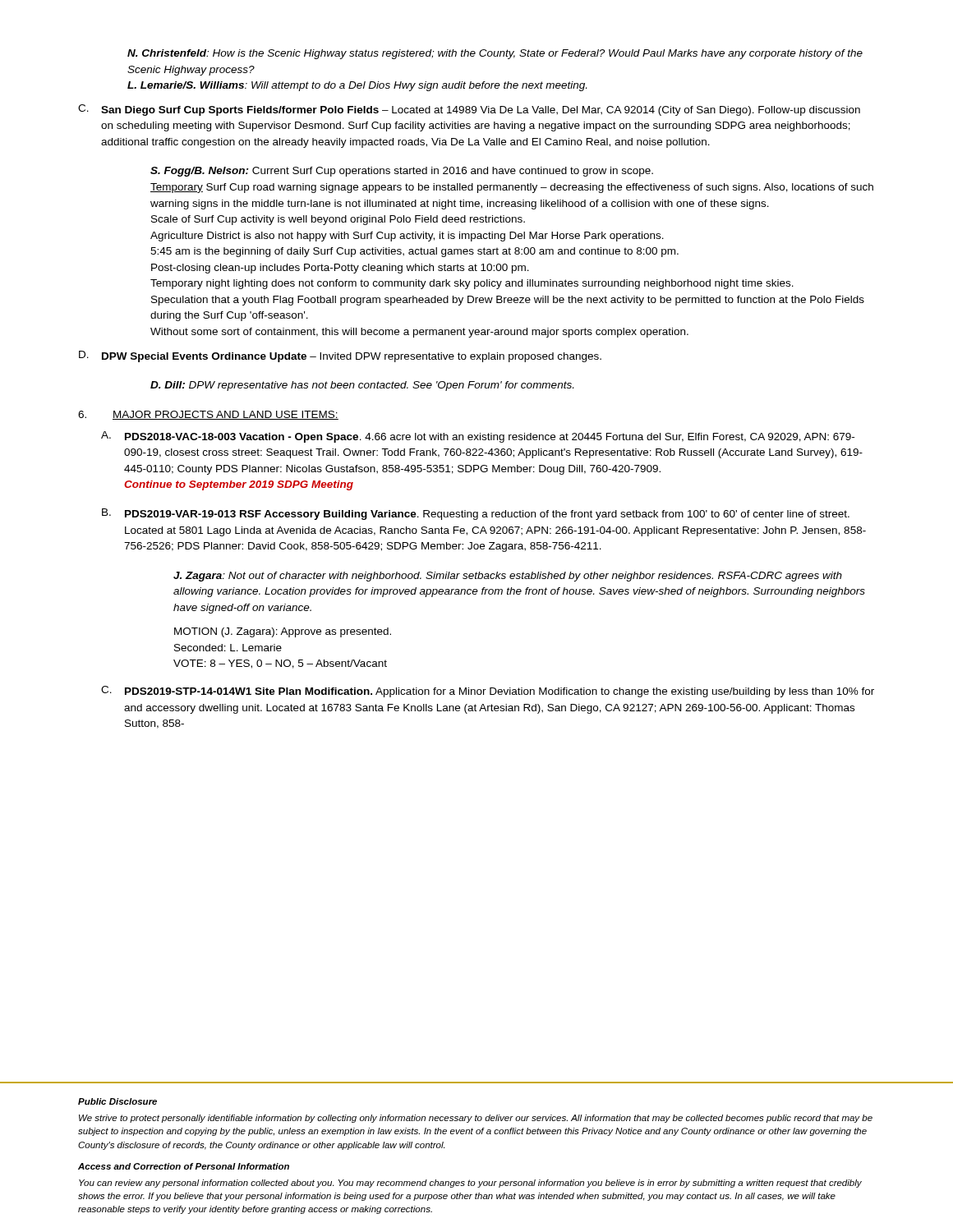Image resolution: width=953 pixels, height=1232 pixels.
Task: Find the text block containing "S. Fogg/B. Nelson: Current Surf Cup operations started"
Action: [513, 251]
